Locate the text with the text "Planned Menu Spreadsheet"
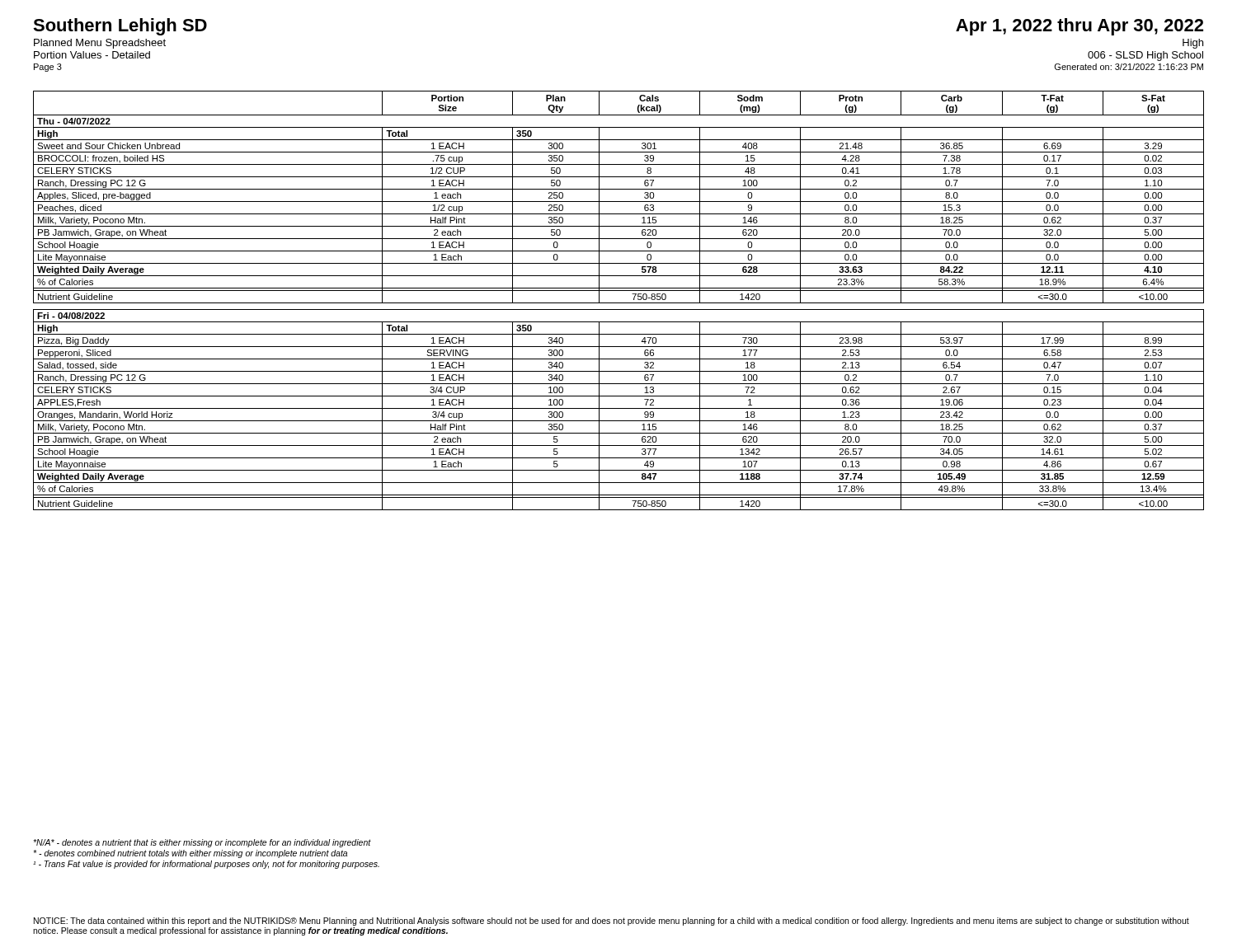 (99, 42)
